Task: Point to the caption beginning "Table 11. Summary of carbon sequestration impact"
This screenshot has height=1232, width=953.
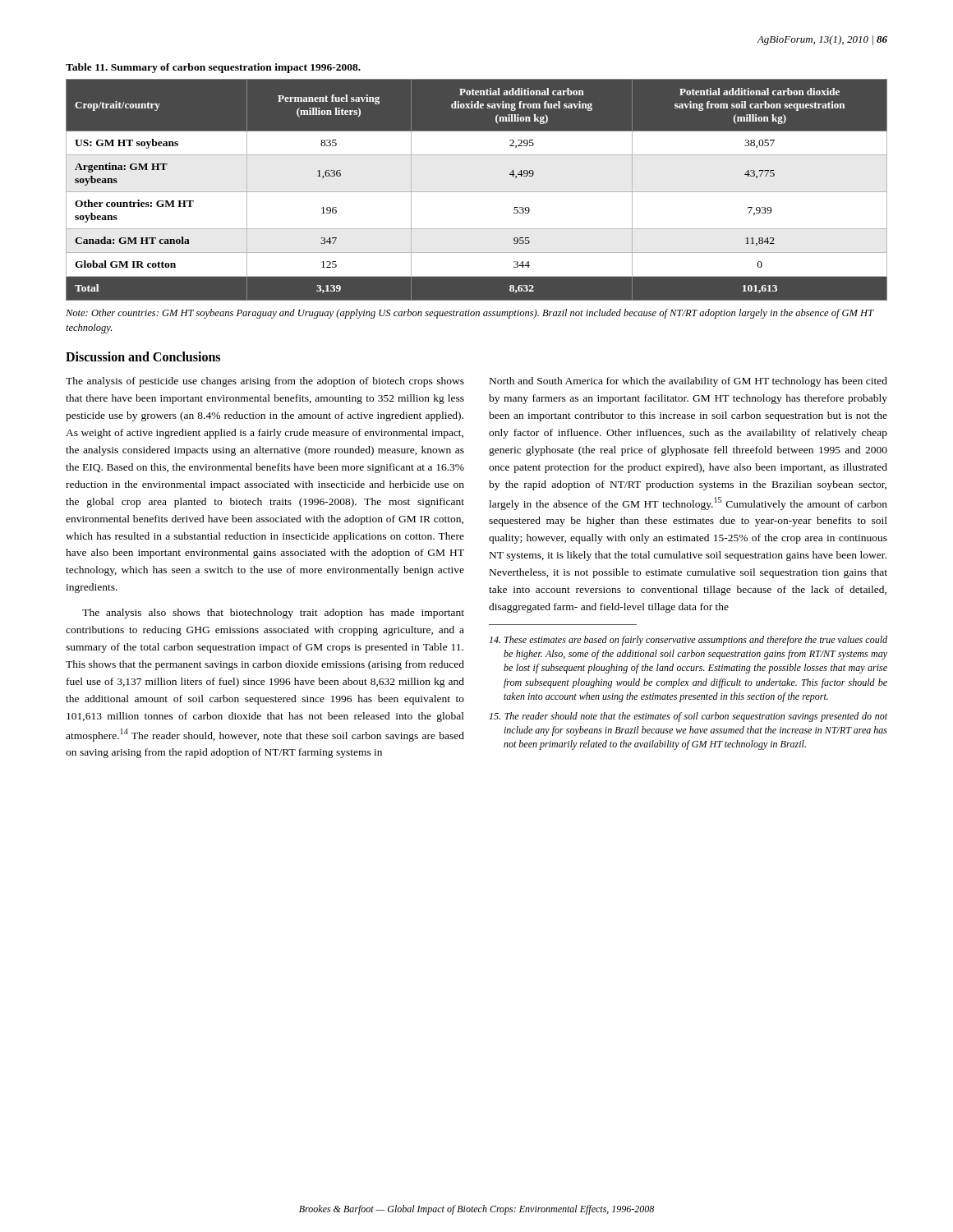Action: [x=213, y=67]
